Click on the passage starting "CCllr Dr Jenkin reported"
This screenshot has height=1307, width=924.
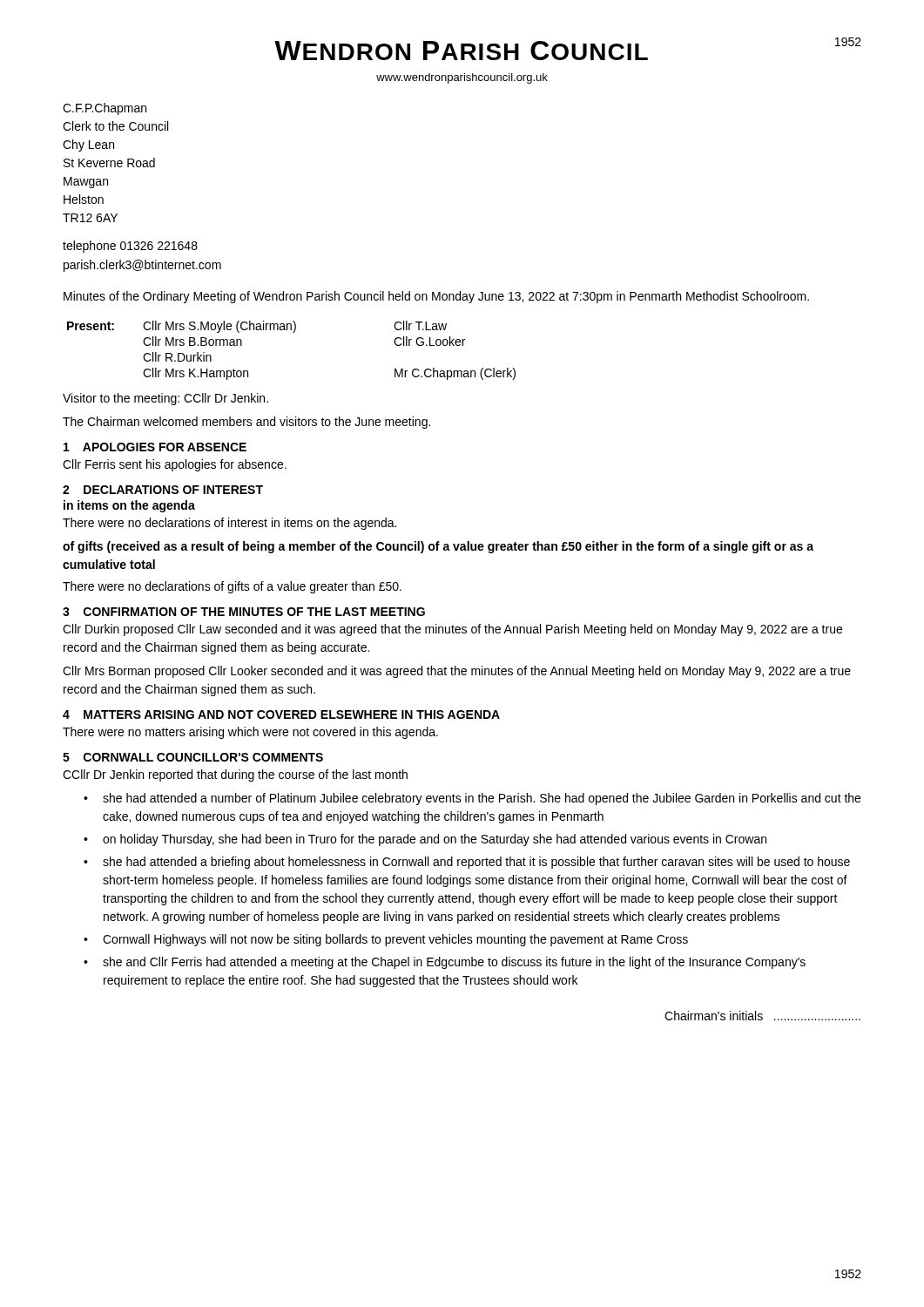(x=236, y=774)
